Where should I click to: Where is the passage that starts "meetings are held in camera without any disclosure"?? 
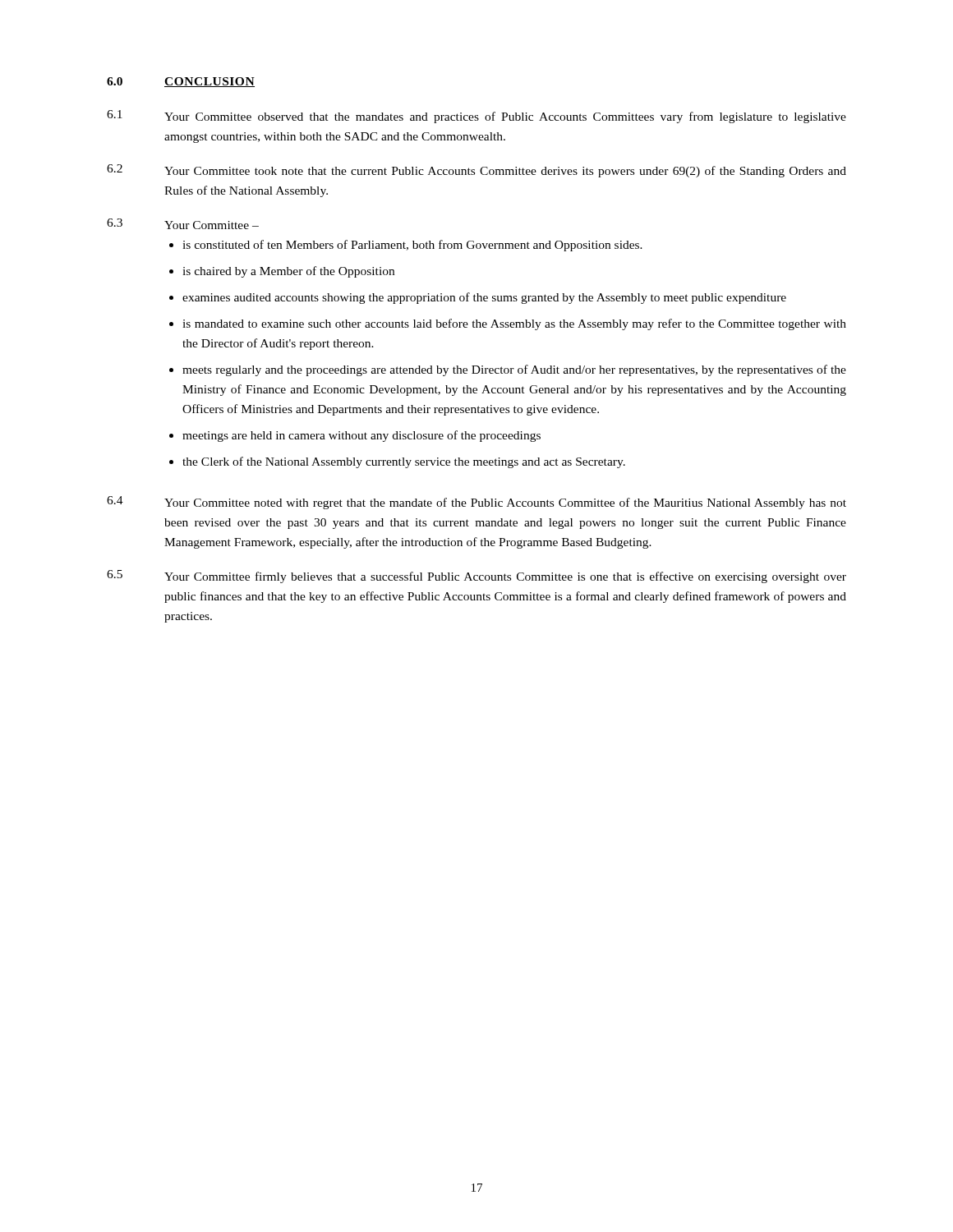[x=362, y=435]
